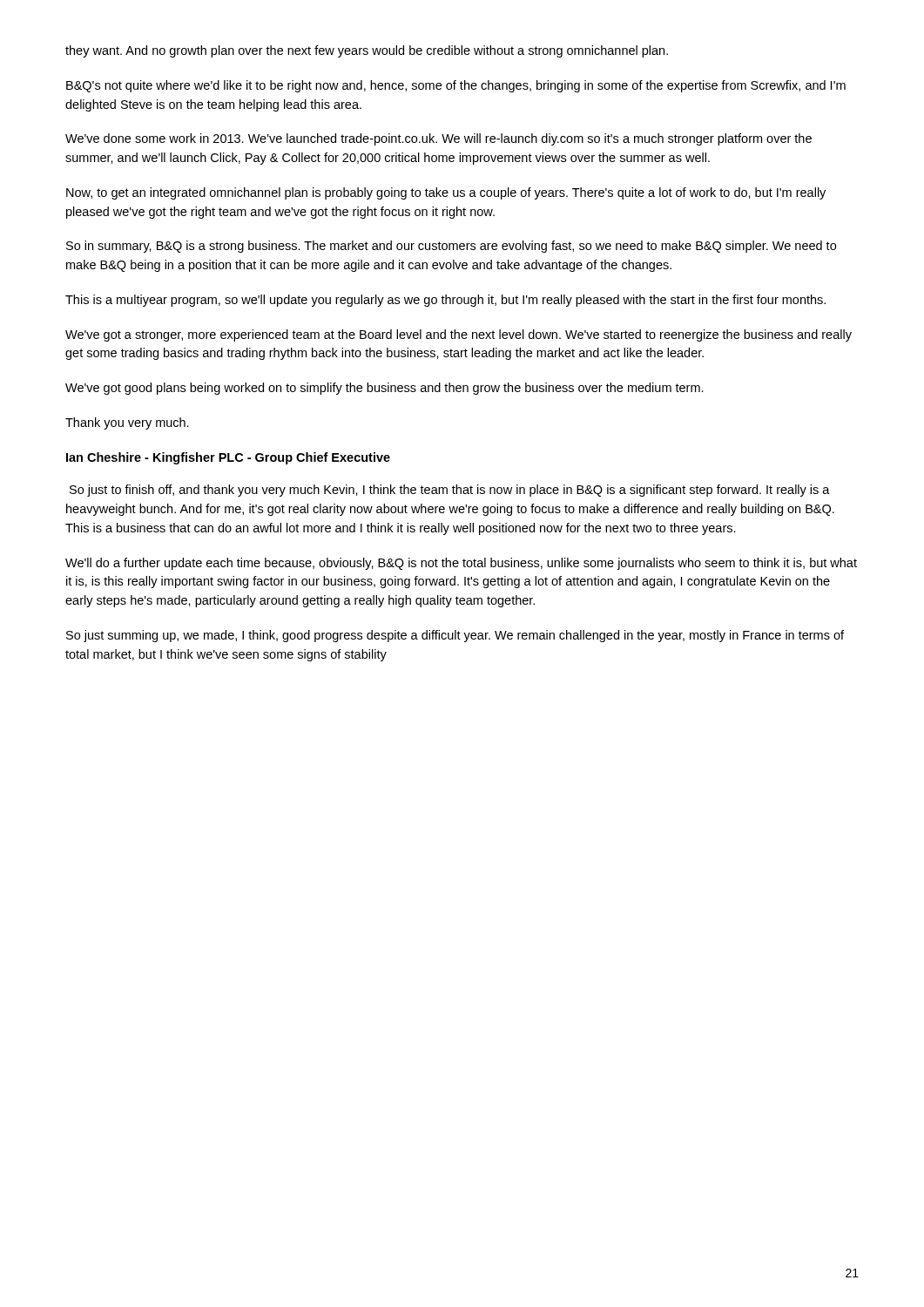
Task: Where does it say "Thank you very much."?
Action: tap(127, 422)
